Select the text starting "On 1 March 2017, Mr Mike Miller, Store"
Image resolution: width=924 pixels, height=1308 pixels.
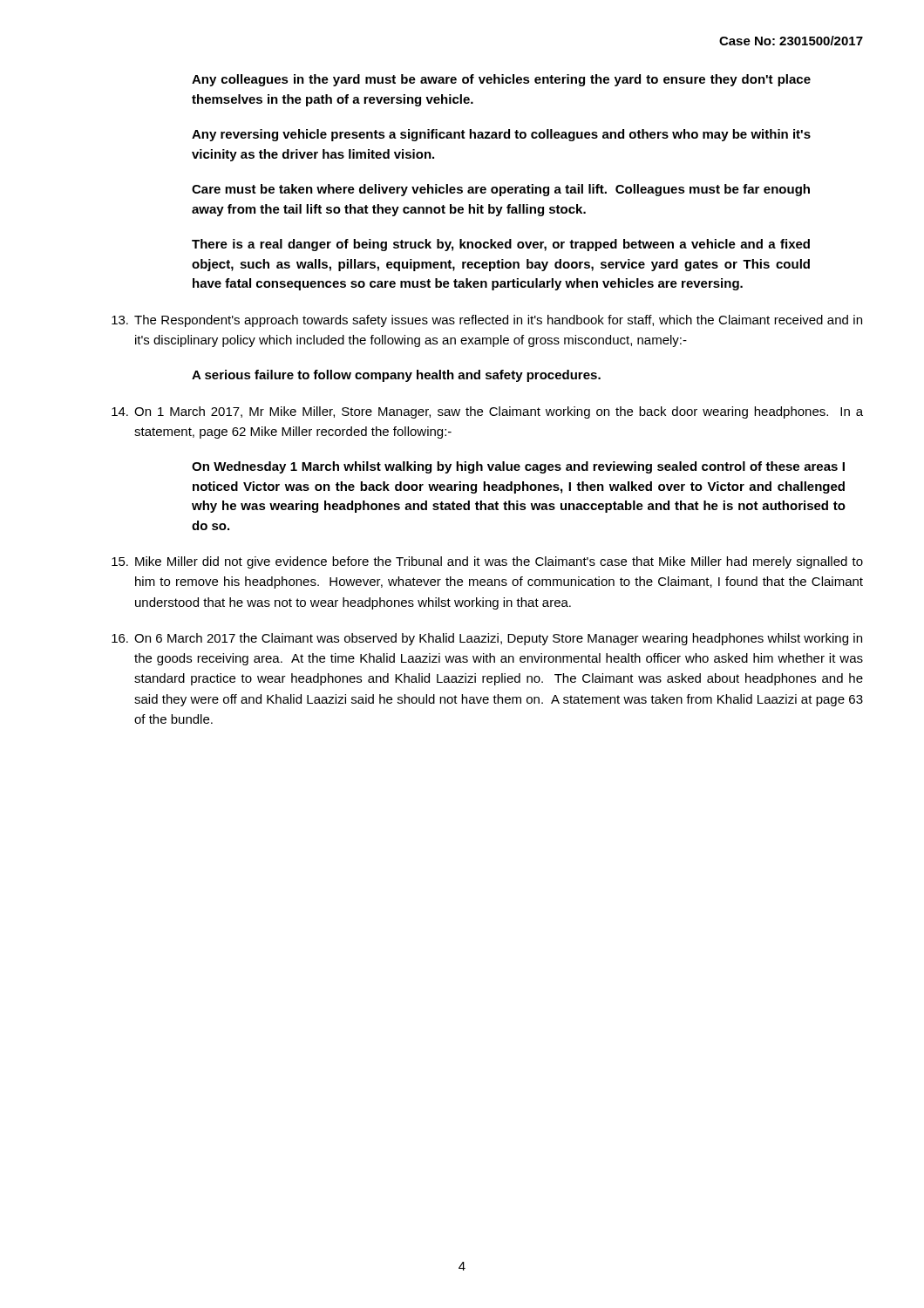(x=475, y=421)
